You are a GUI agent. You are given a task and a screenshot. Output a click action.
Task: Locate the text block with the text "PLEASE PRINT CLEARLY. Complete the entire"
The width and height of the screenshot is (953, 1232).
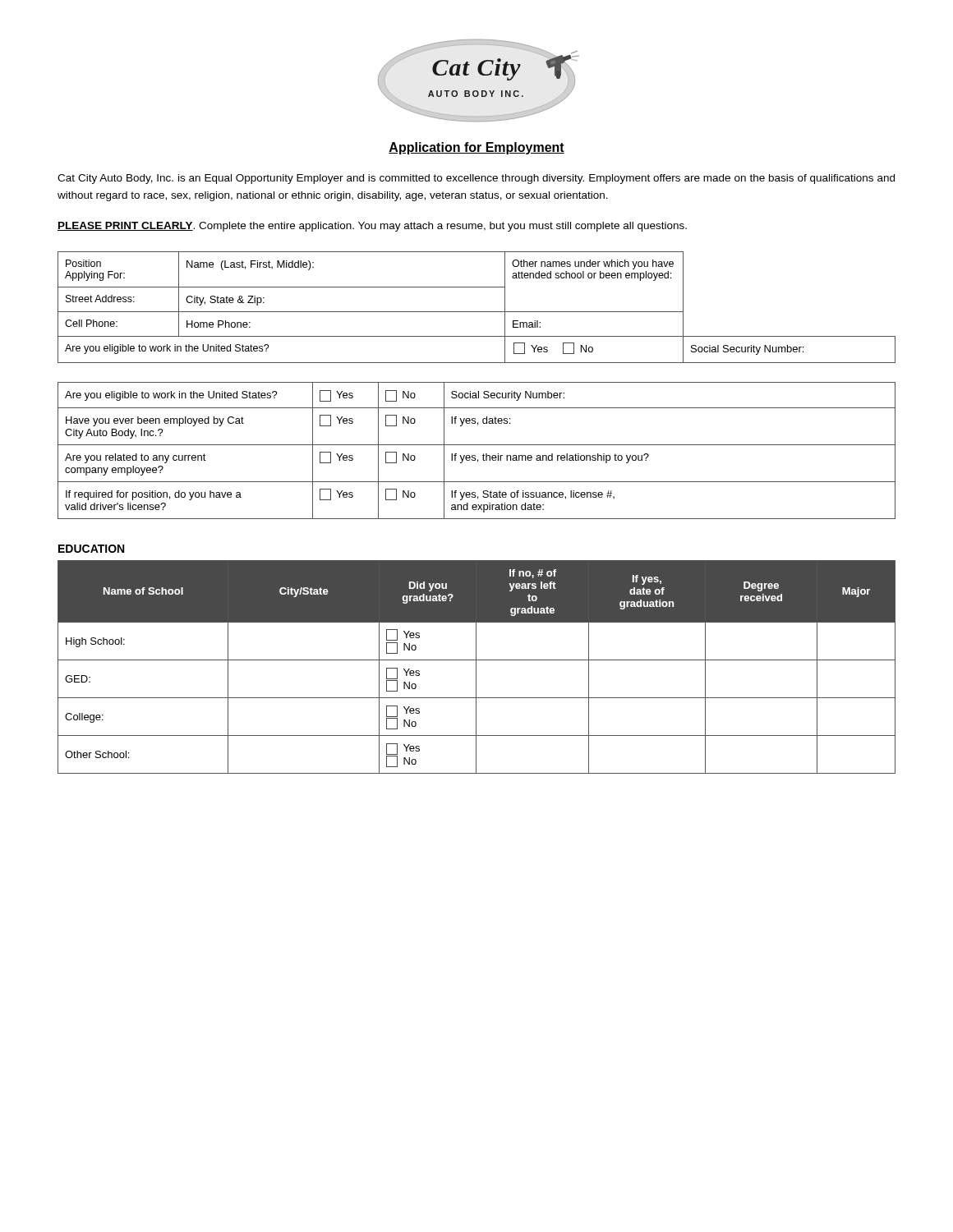373,225
